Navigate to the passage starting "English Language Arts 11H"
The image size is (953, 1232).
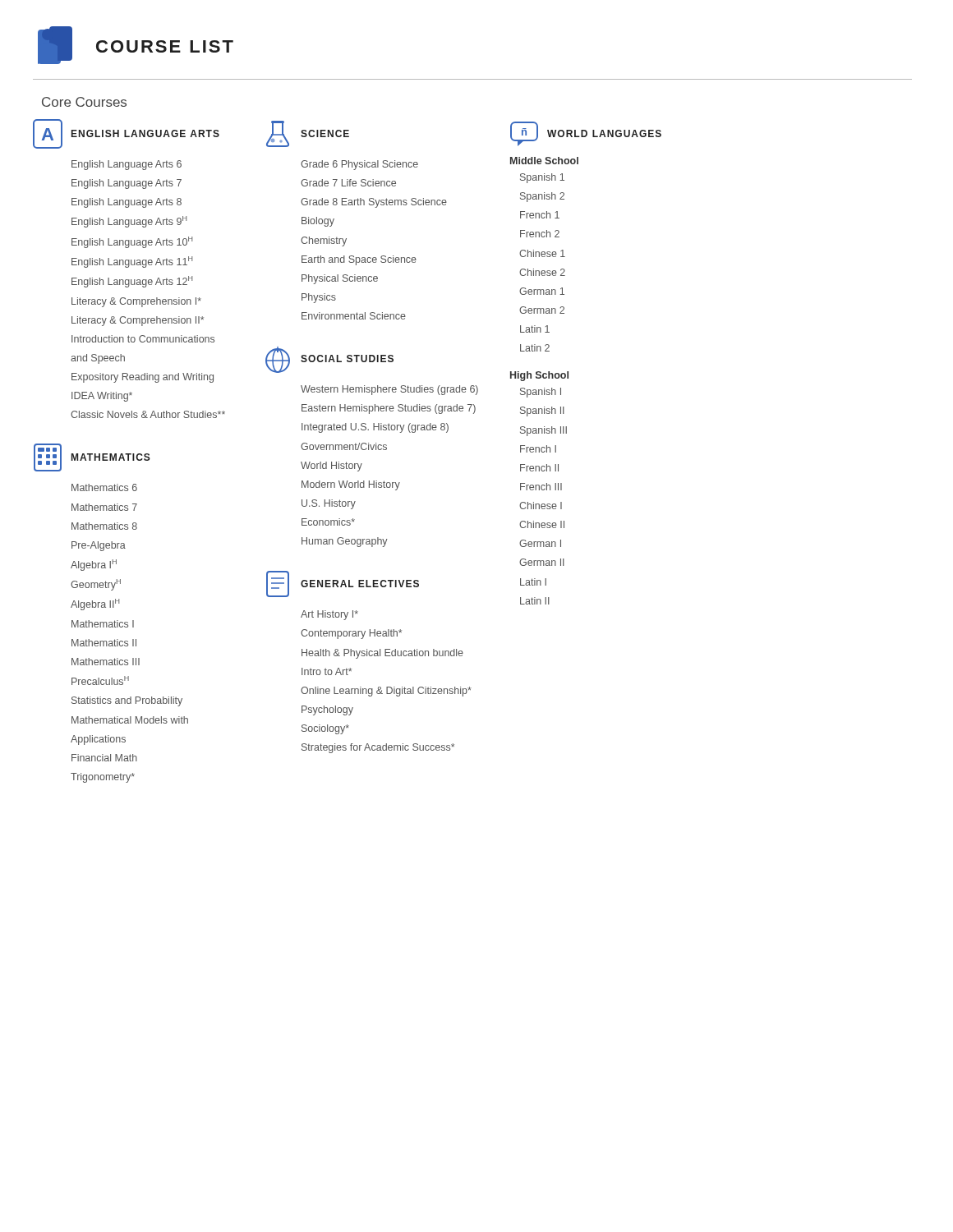pyautogui.click(x=132, y=261)
